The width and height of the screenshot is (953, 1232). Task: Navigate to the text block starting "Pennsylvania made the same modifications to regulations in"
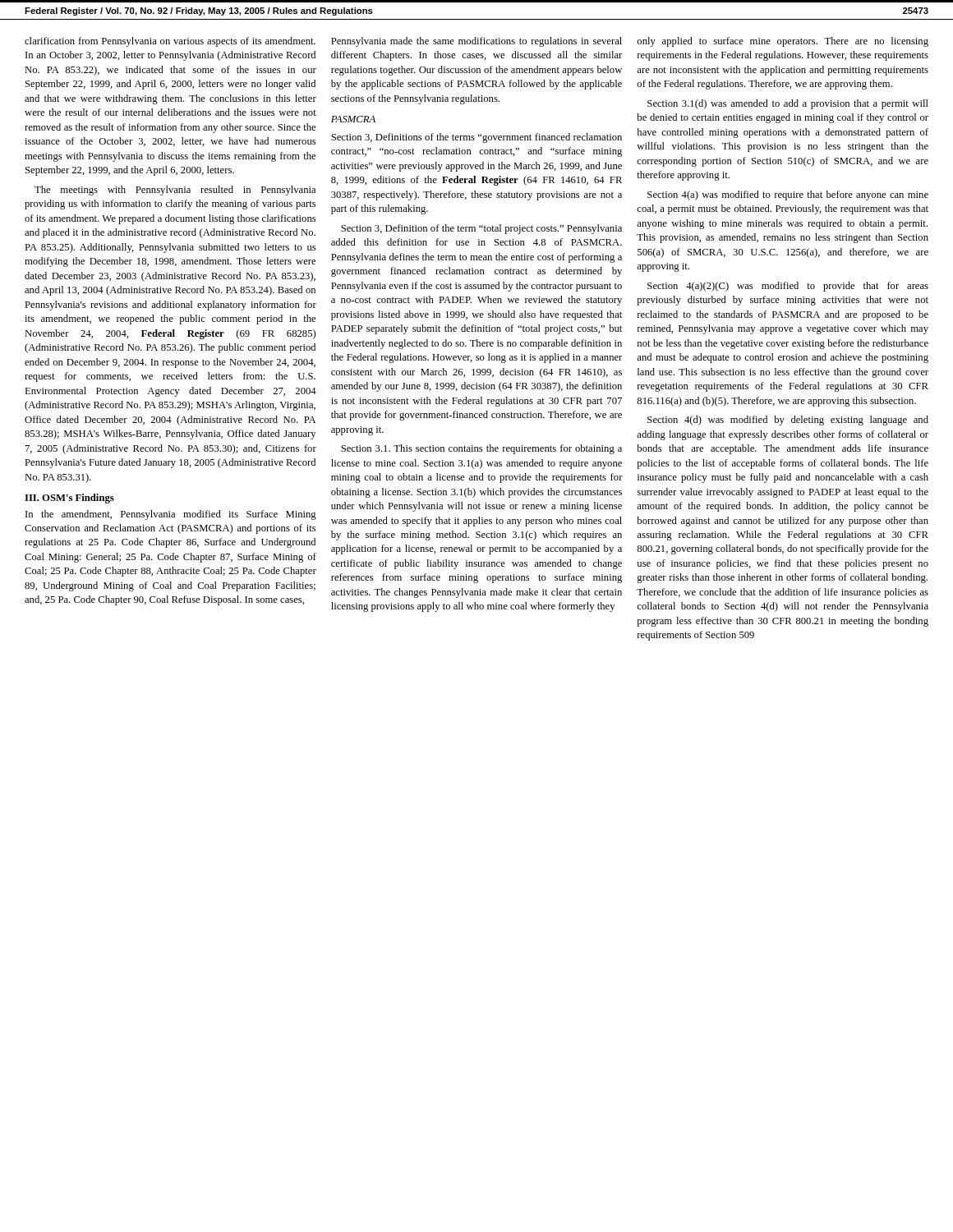pos(476,70)
